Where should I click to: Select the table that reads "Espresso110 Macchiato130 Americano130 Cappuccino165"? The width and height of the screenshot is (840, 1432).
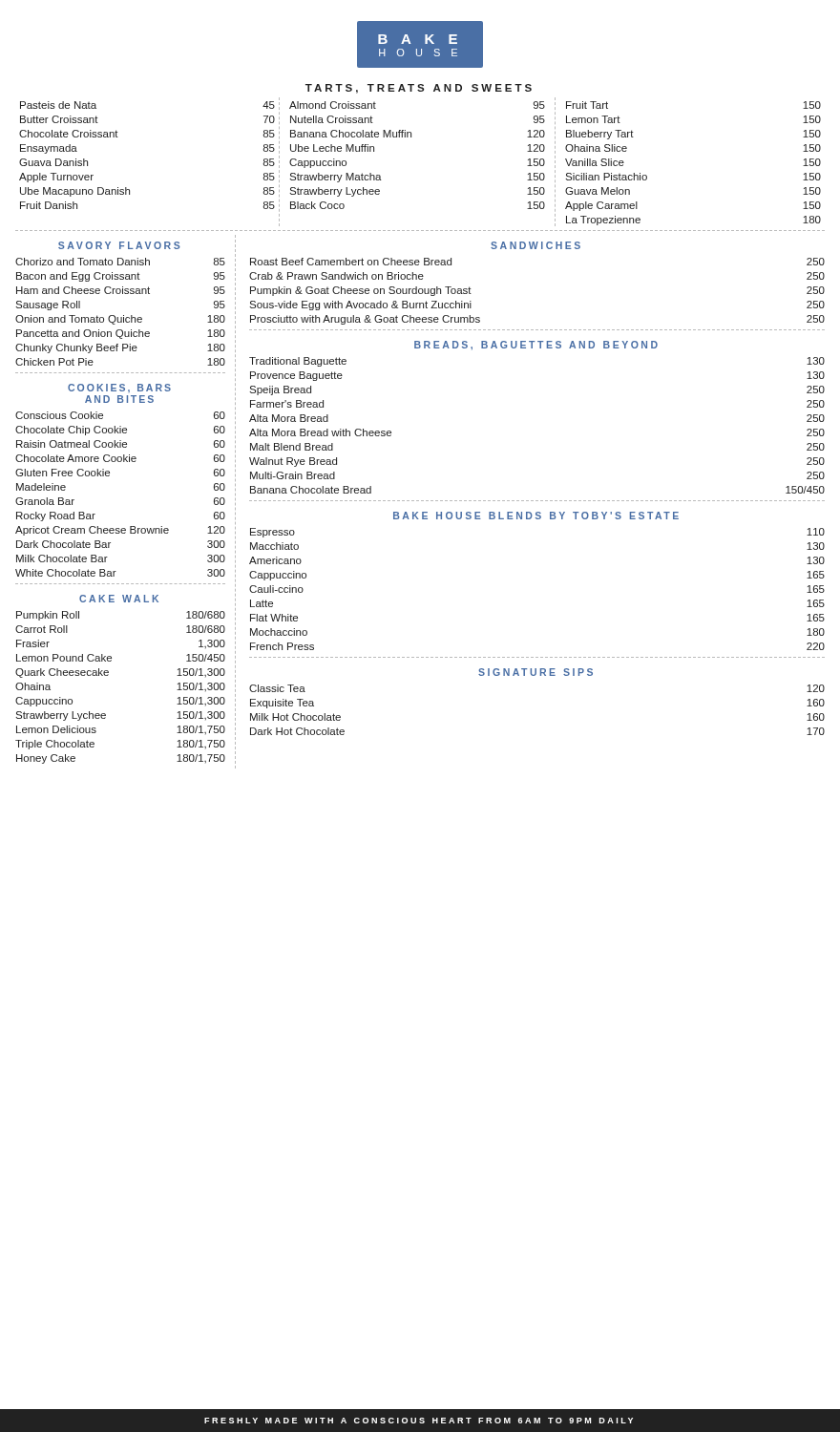click(x=537, y=589)
